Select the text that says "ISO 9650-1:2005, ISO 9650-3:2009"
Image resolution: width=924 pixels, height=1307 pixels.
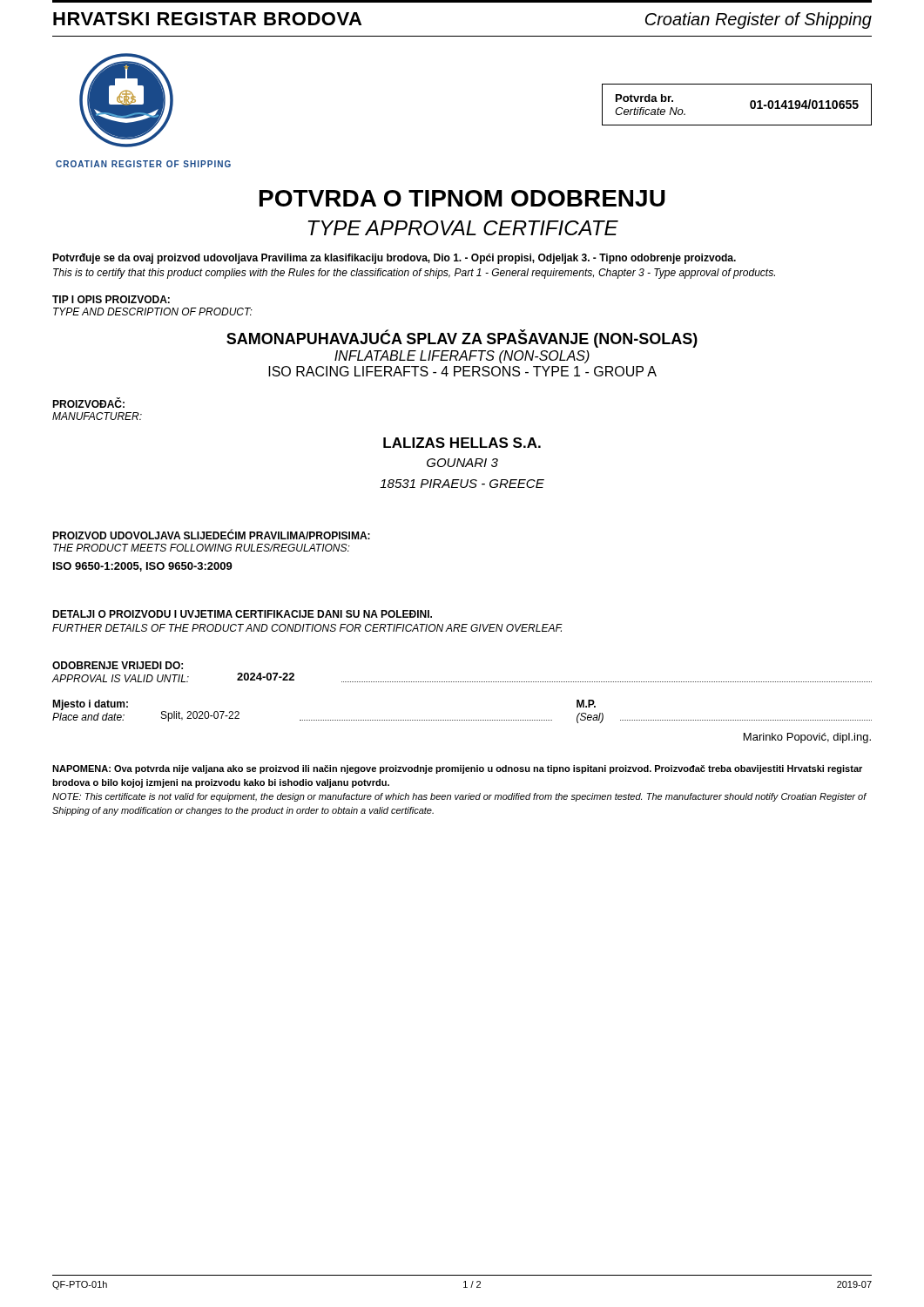[142, 566]
